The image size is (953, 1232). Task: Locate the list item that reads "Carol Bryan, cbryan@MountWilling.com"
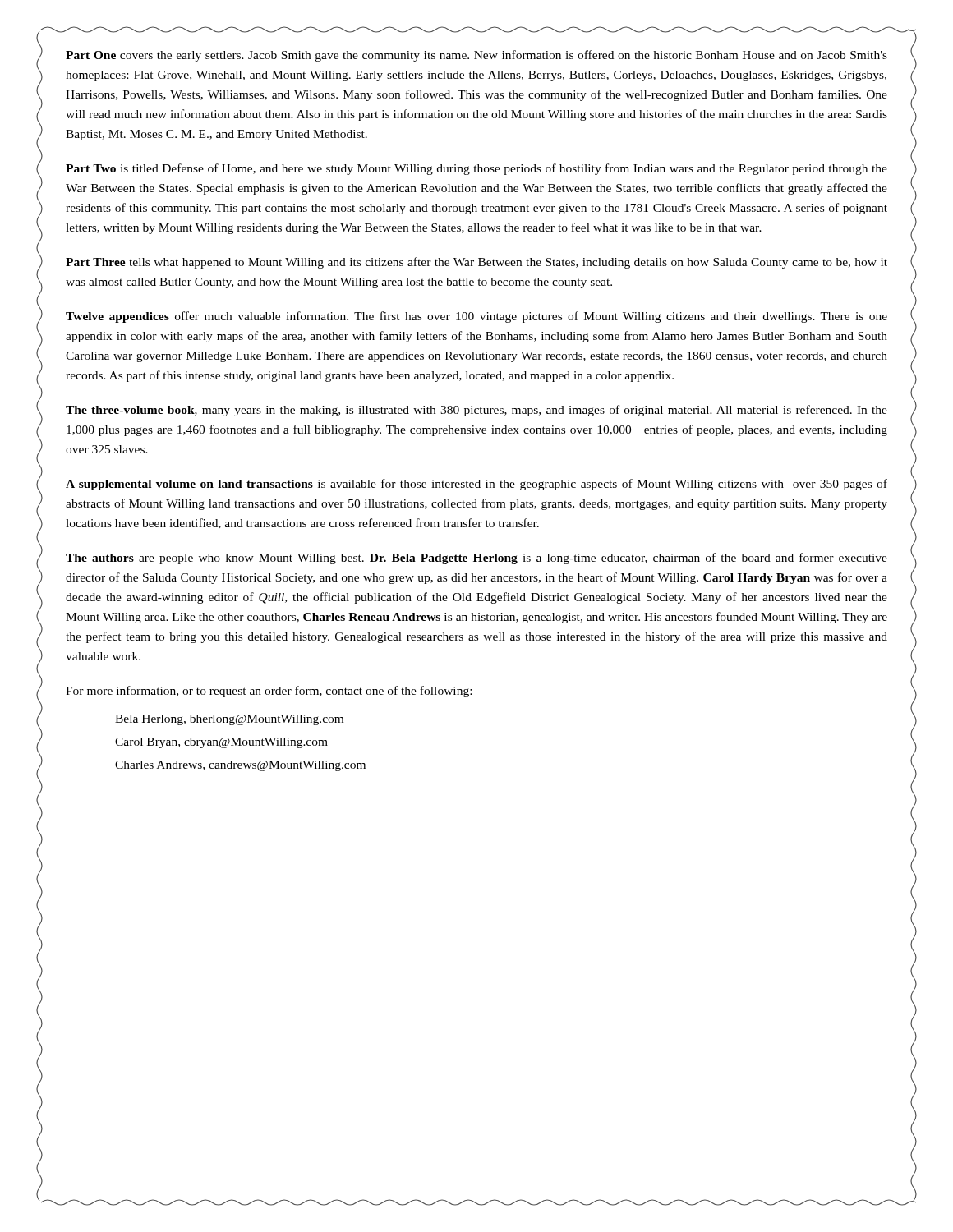pos(221,742)
